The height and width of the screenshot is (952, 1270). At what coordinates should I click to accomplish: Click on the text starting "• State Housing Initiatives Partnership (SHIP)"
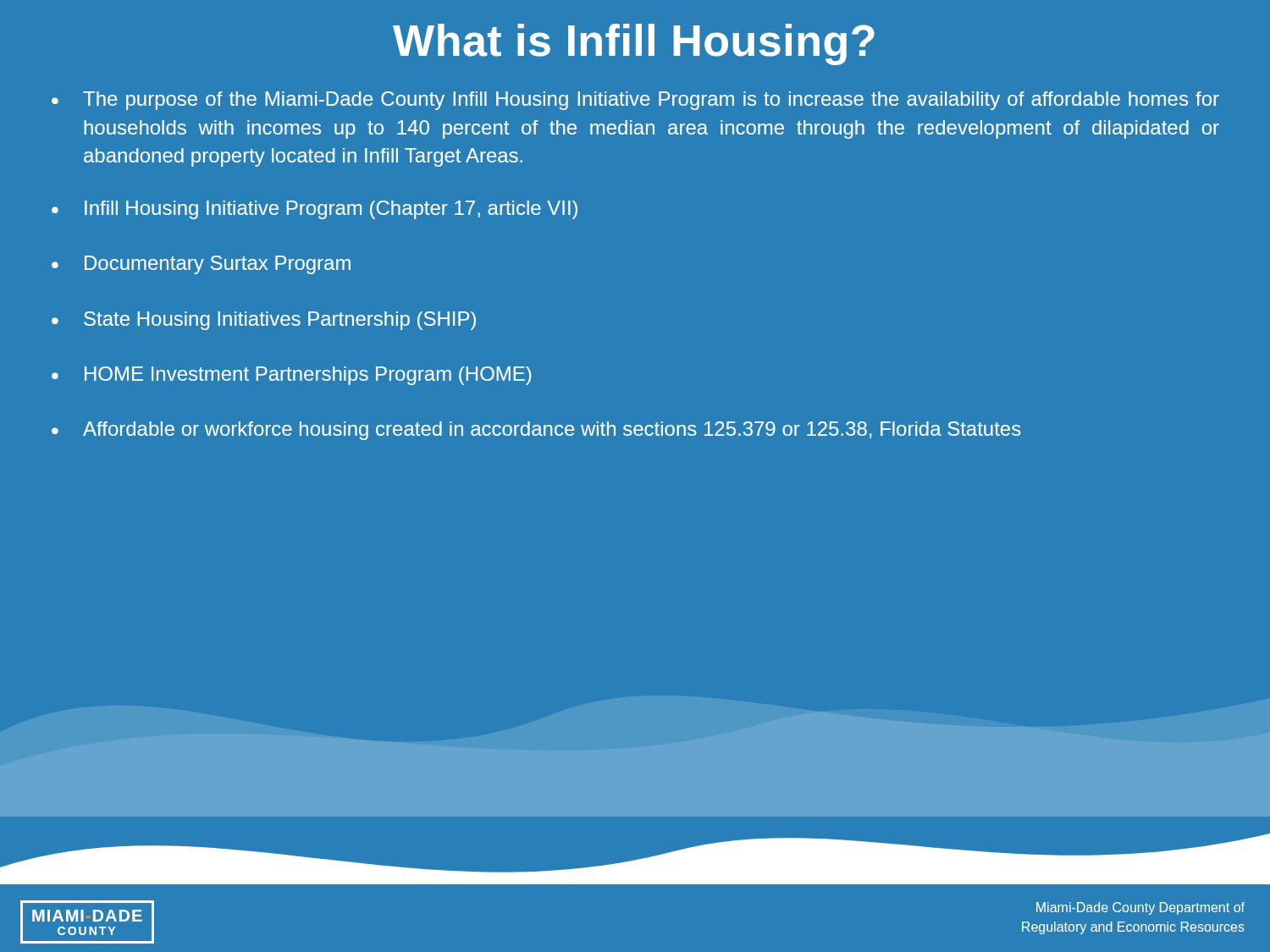click(264, 321)
